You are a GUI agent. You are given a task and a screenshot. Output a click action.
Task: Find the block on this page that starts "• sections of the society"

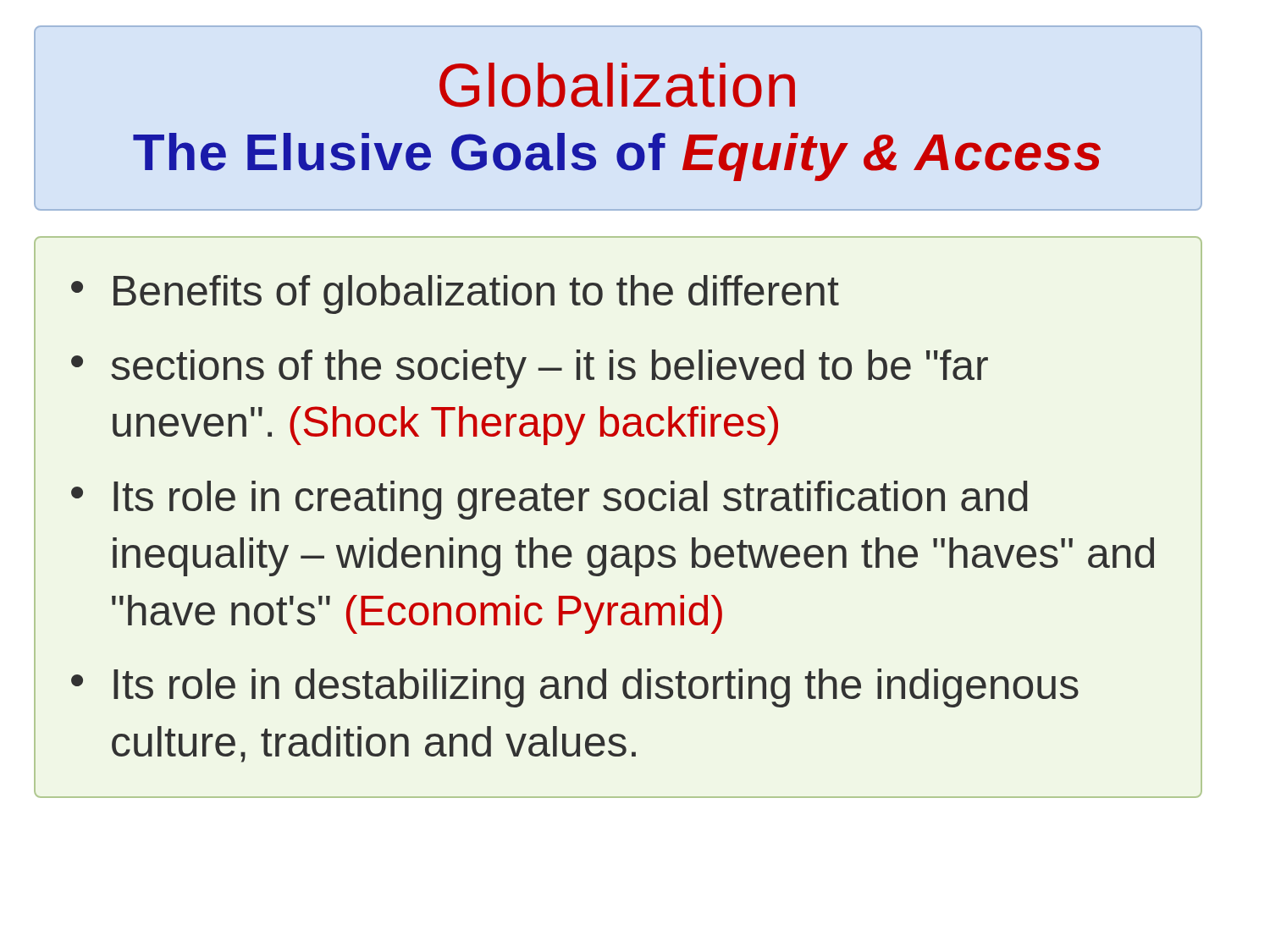click(x=614, y=395)
